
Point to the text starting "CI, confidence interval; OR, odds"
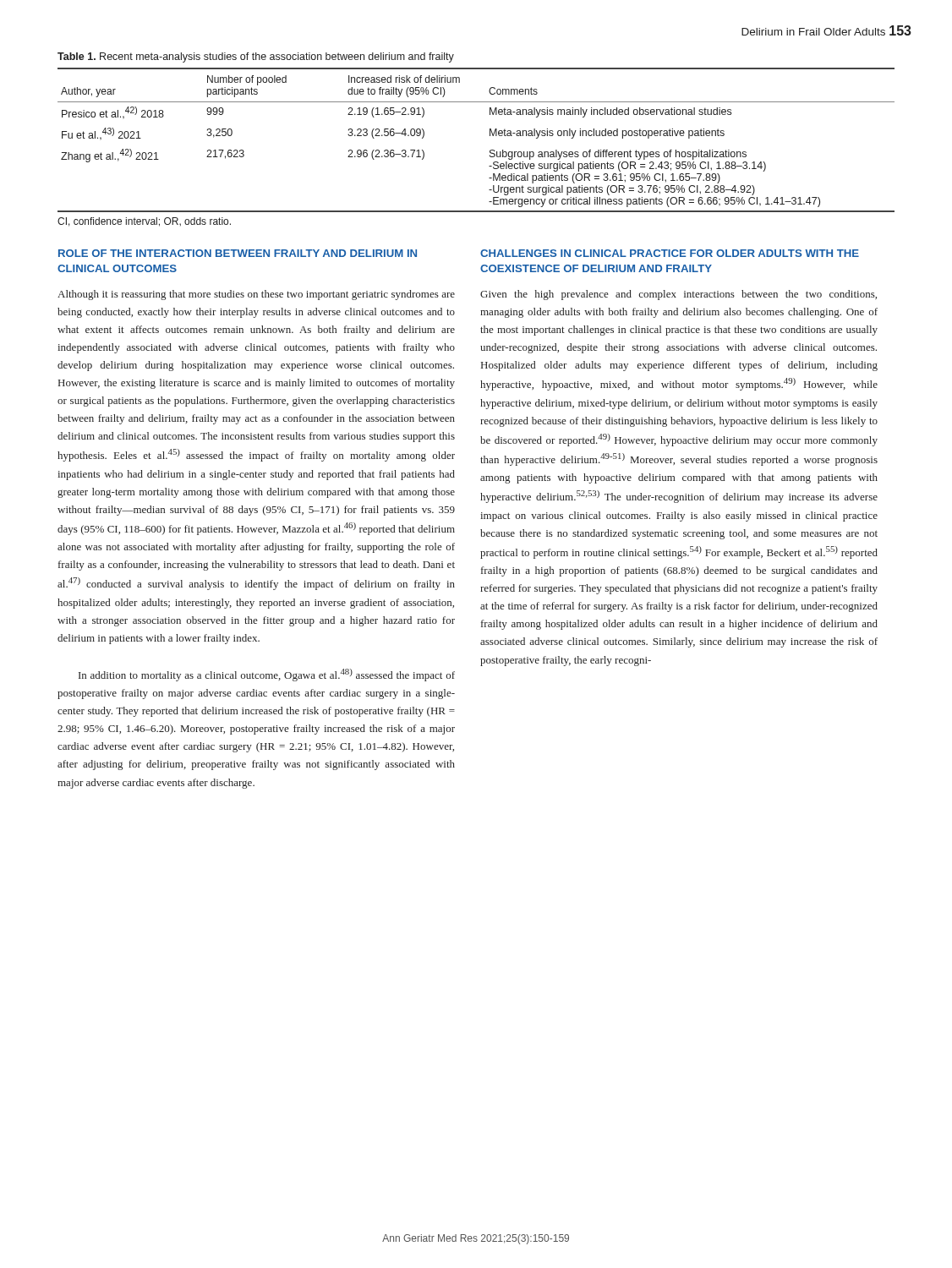[145, 222]
